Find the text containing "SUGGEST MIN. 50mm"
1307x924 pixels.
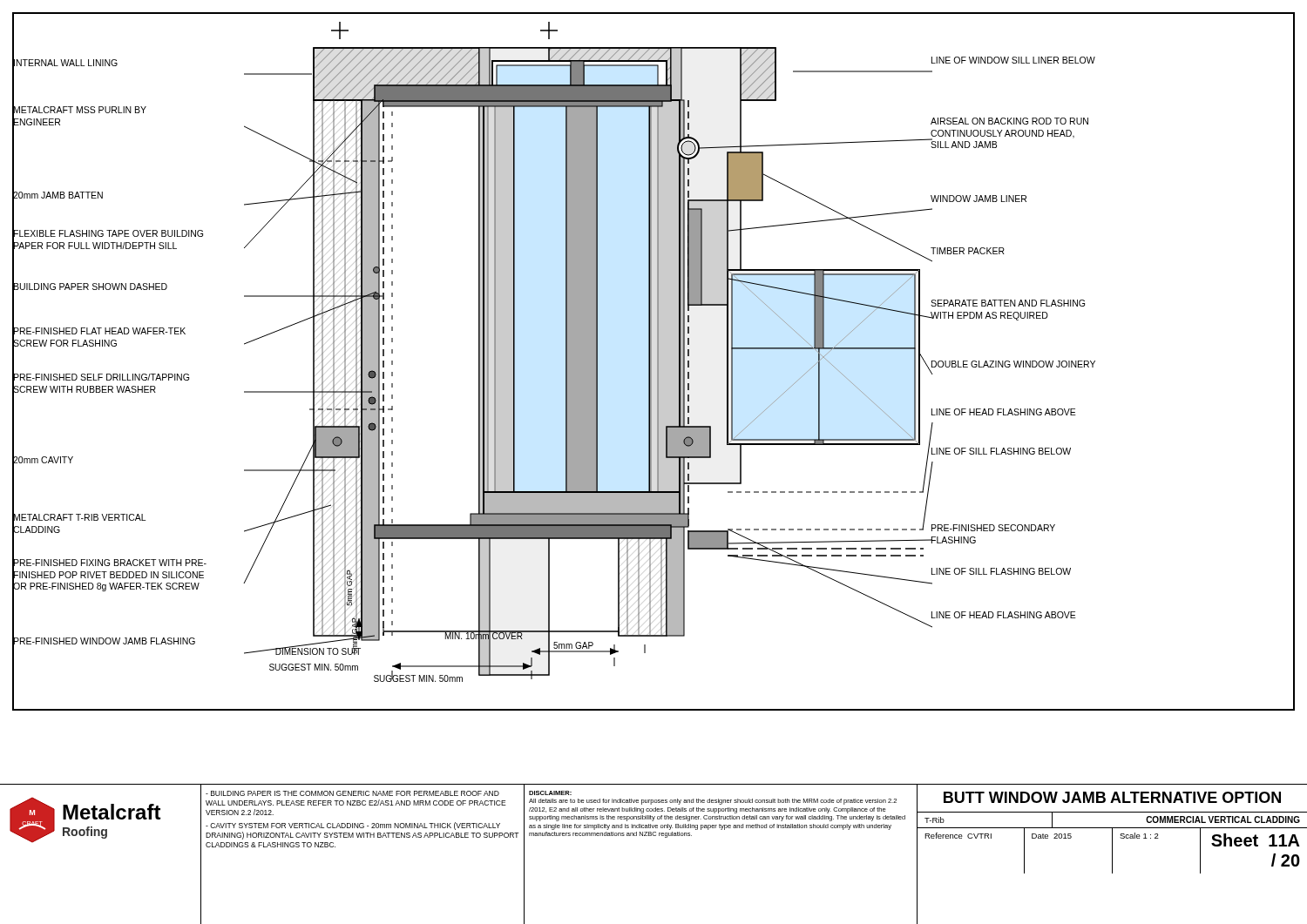pos(314,667)
